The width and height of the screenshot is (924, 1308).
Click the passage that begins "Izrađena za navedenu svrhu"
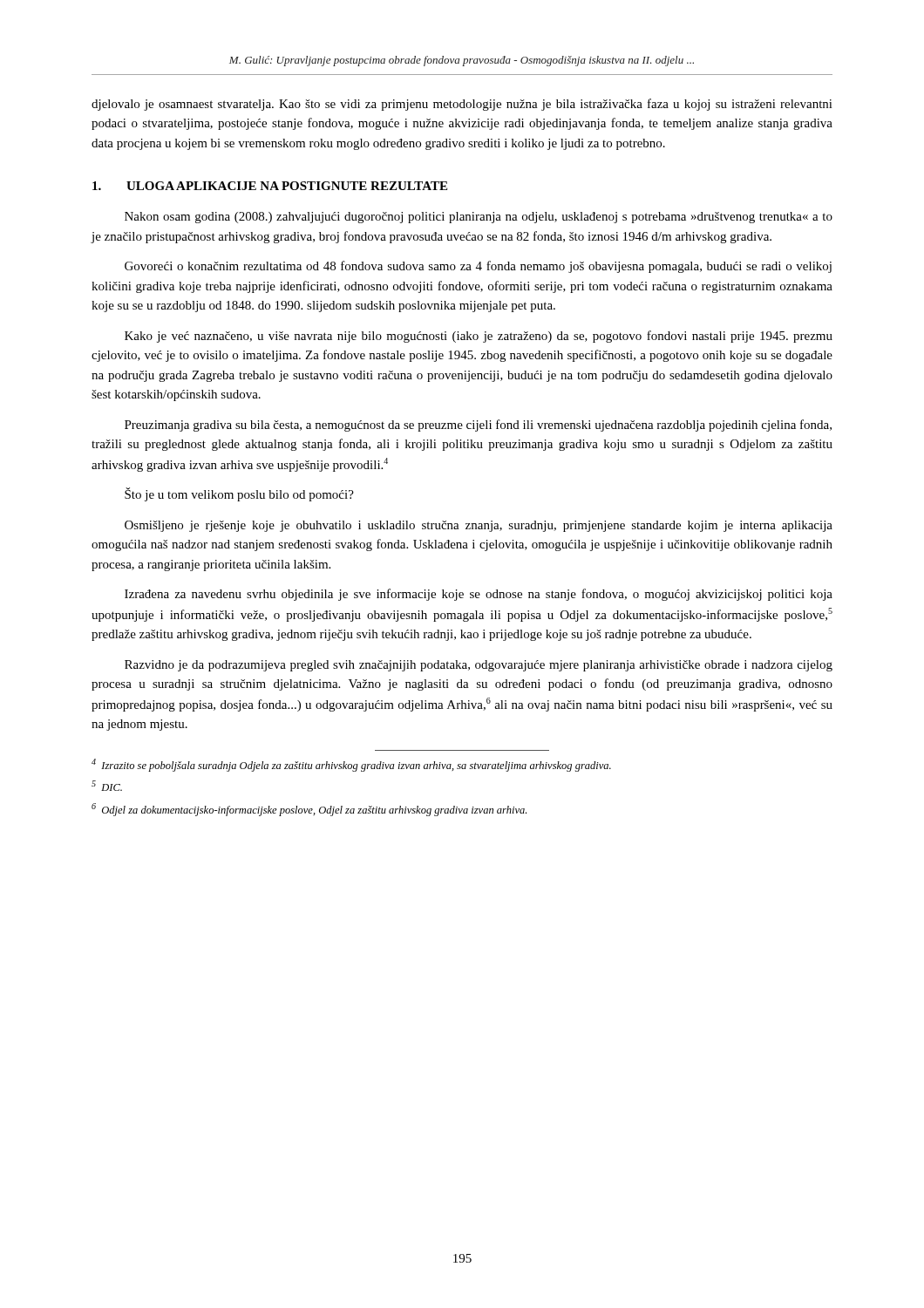click(462, 614)
